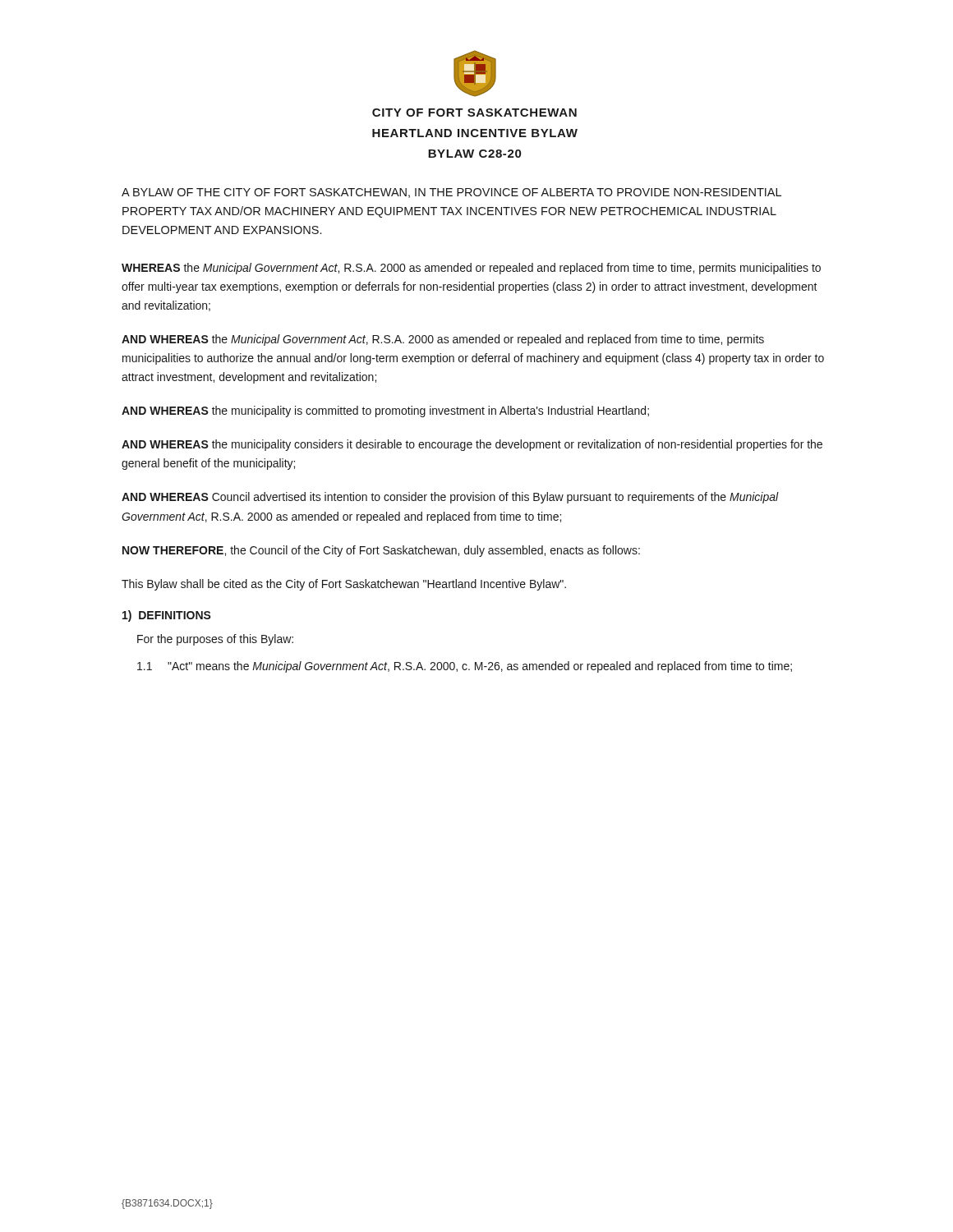Point to the text starting "AND WHEREAS Council advertised its intention"
953x1232 pixels.
coord(450,507)
